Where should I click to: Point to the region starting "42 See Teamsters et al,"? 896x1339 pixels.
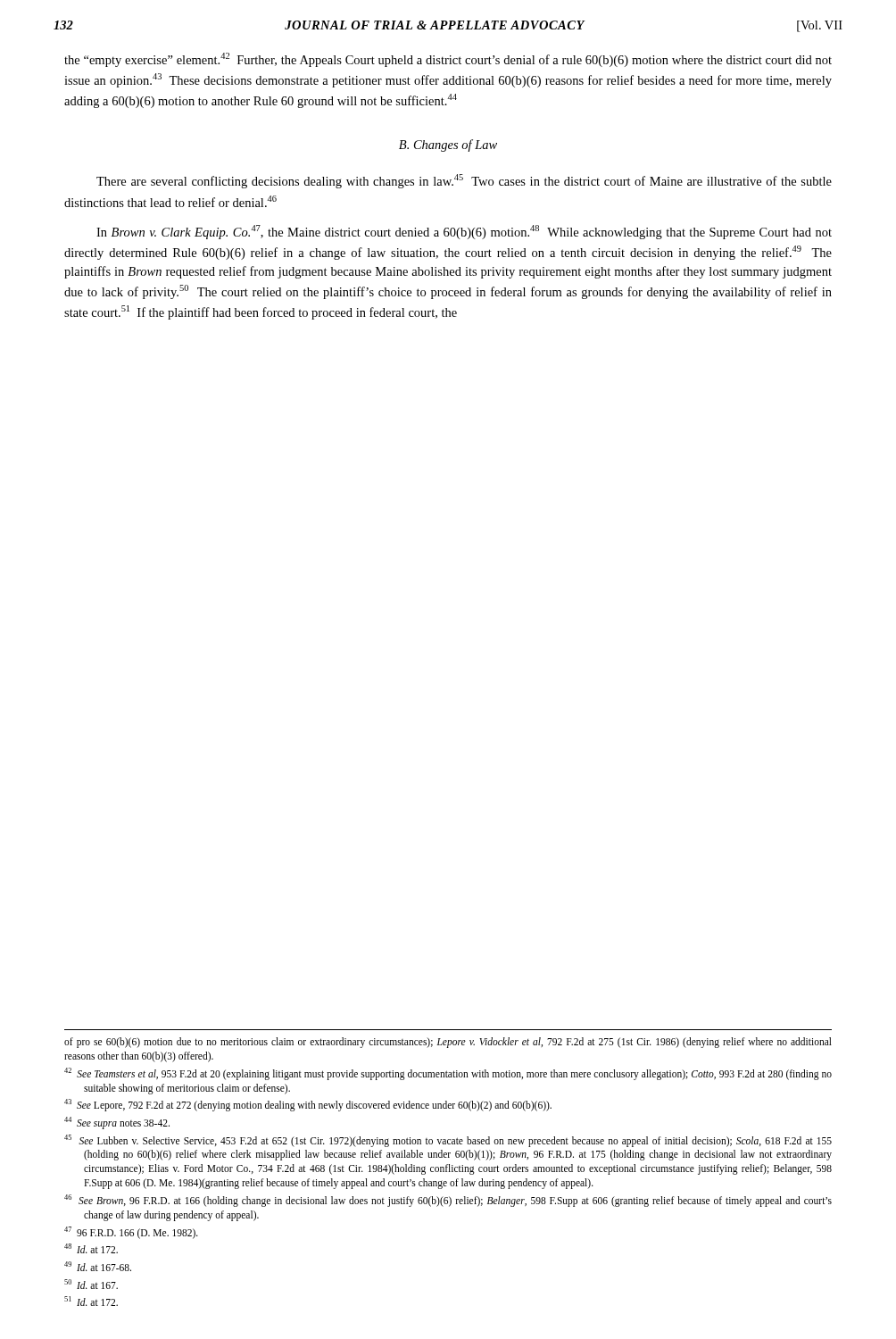448,1080
